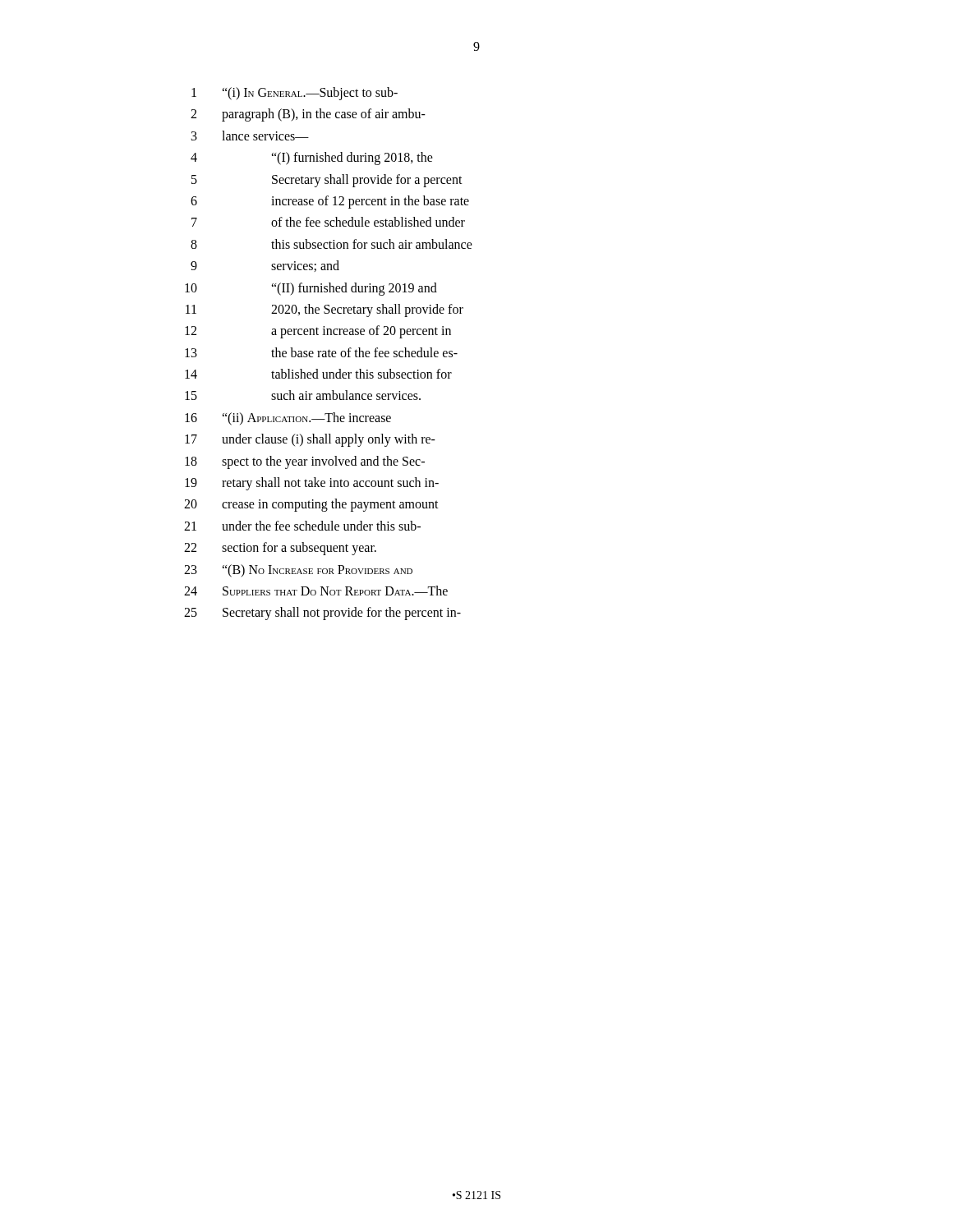Viewport: 953px width, 1232px height.
Task: Click the passage that begins "18 spect to the year involved and"
Action: coord(305,462)
